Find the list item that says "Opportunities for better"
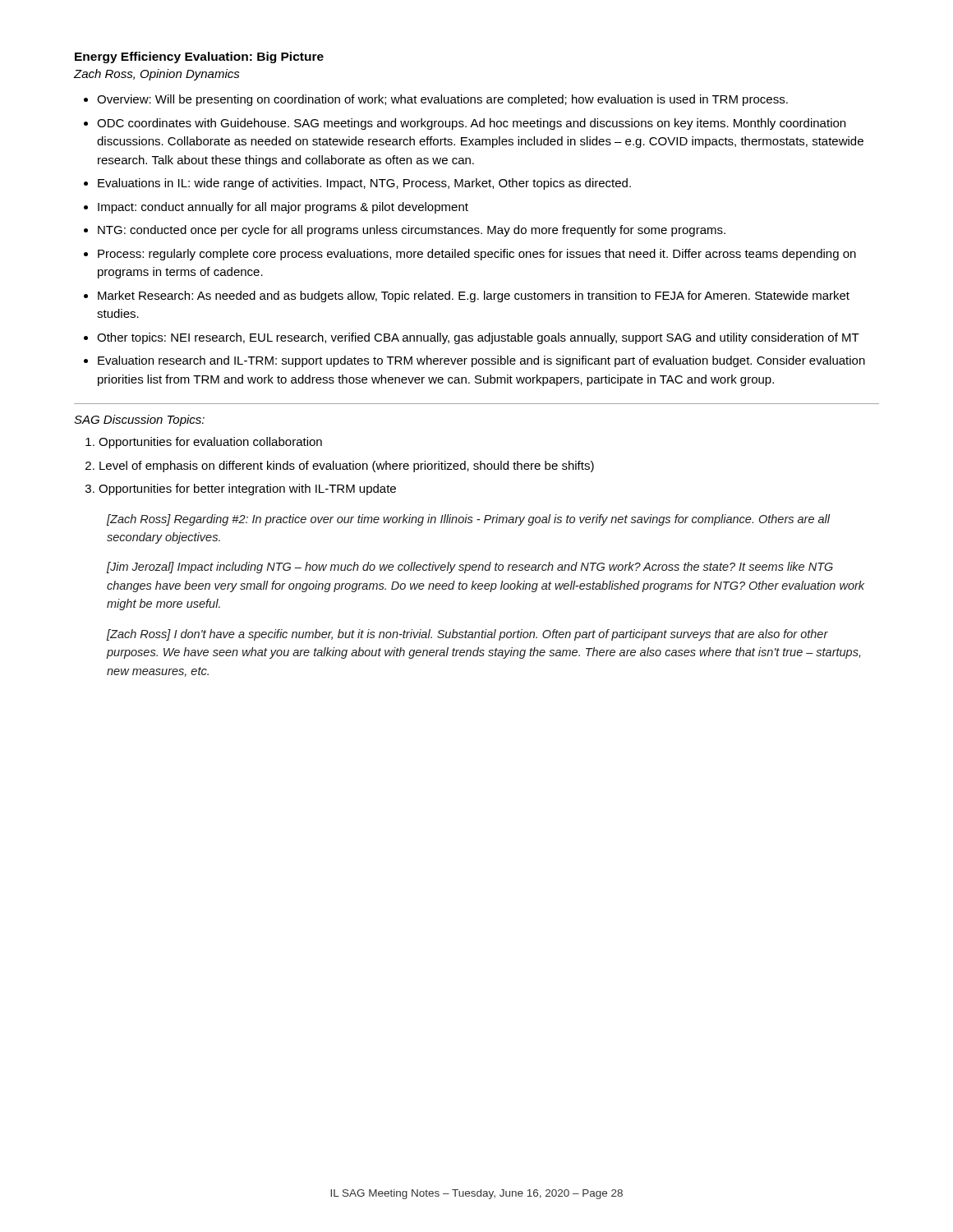 [247, 490]
